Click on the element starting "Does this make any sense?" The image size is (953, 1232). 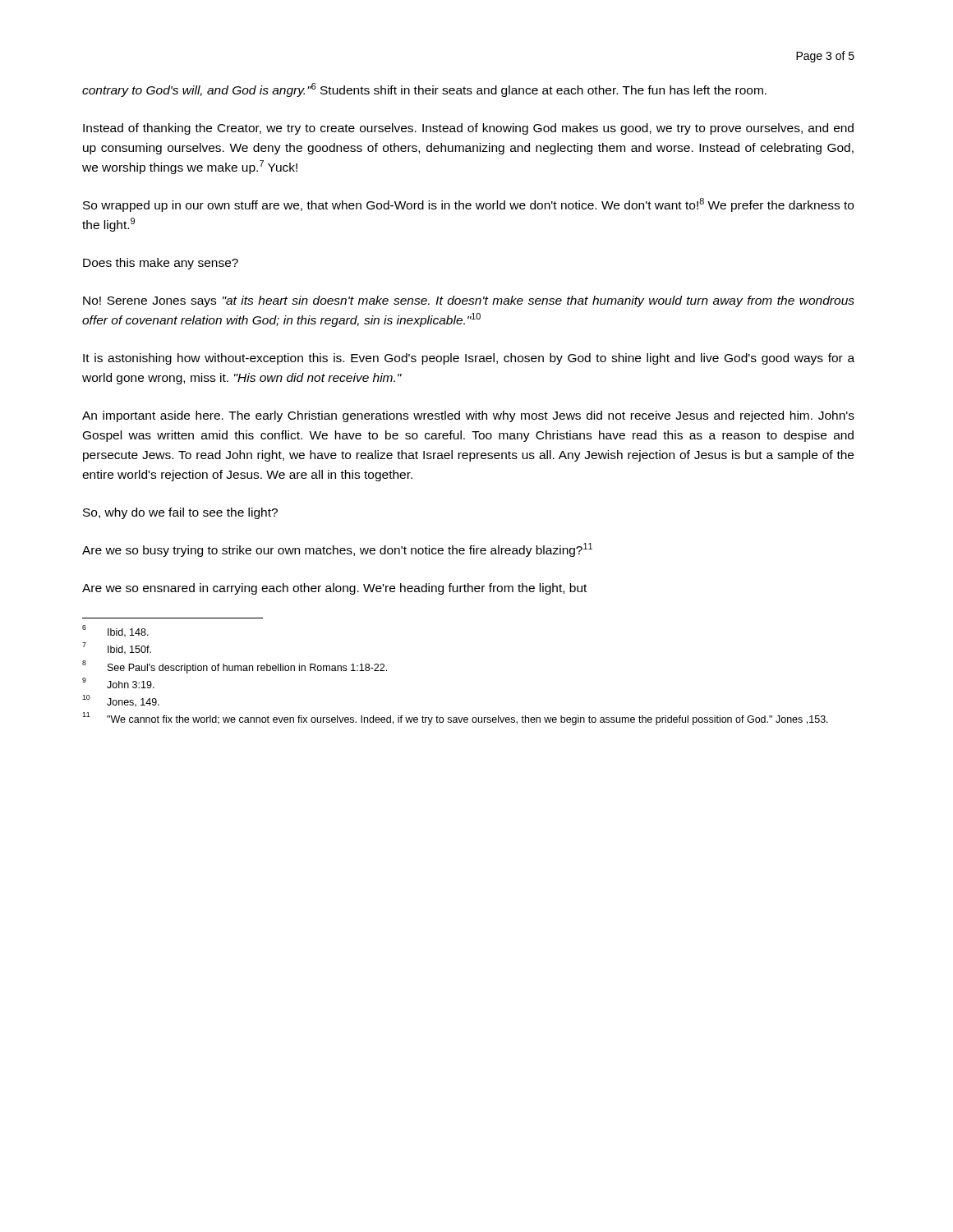(160, 262)
